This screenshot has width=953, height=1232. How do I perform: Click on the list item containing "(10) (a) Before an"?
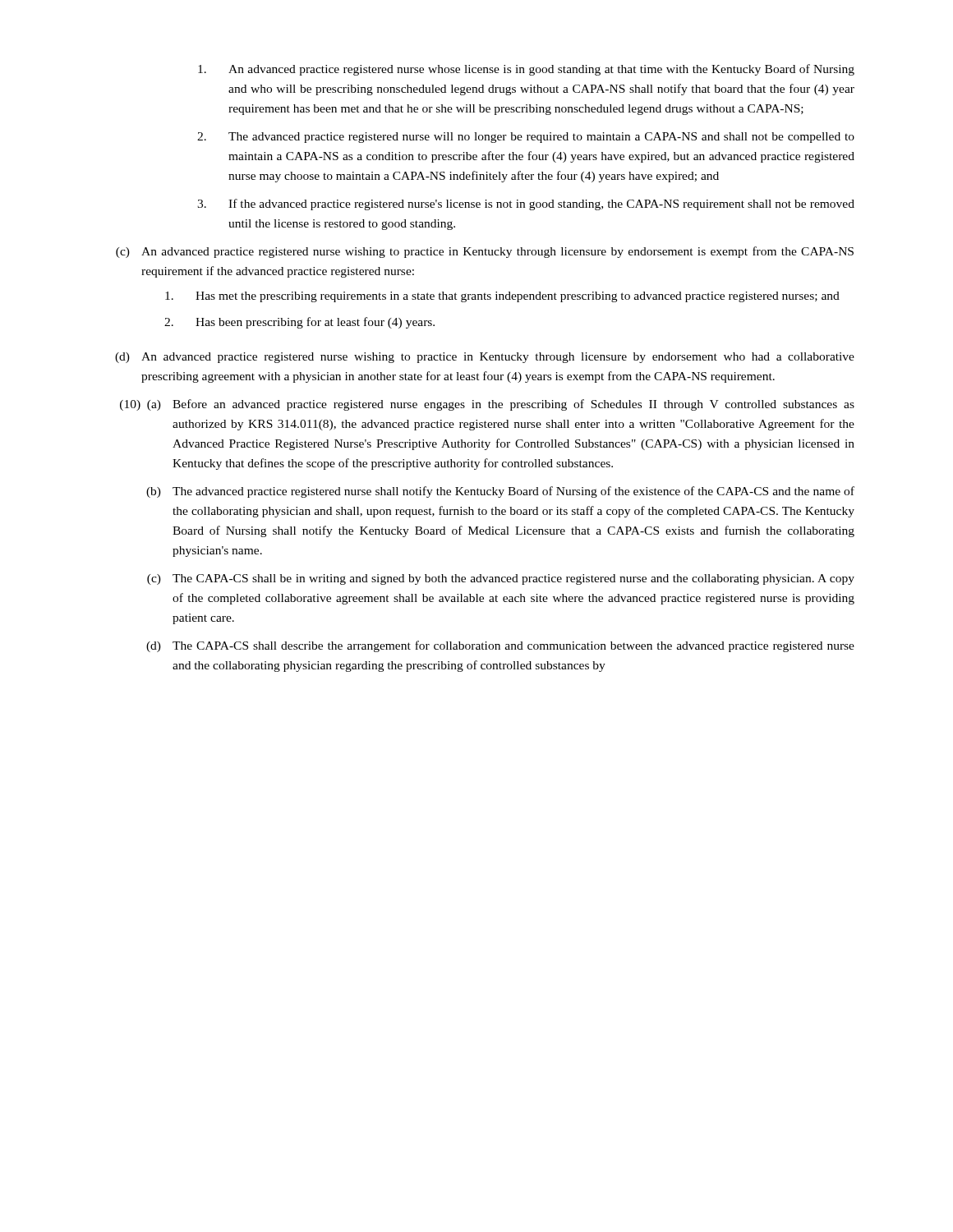(x=476, y=434)
